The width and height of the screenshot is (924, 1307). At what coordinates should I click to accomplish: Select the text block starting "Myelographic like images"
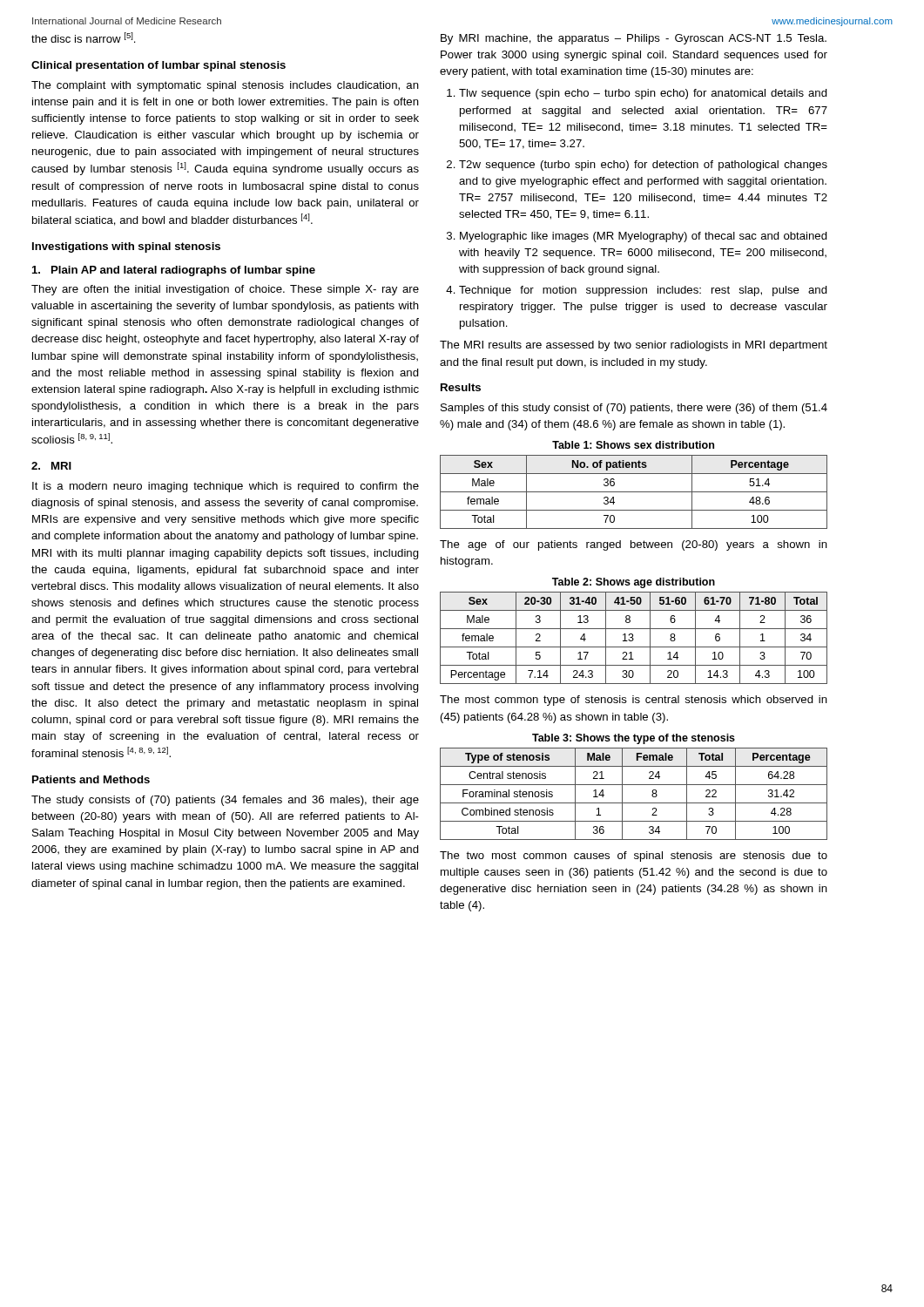(x=643, y=252)
